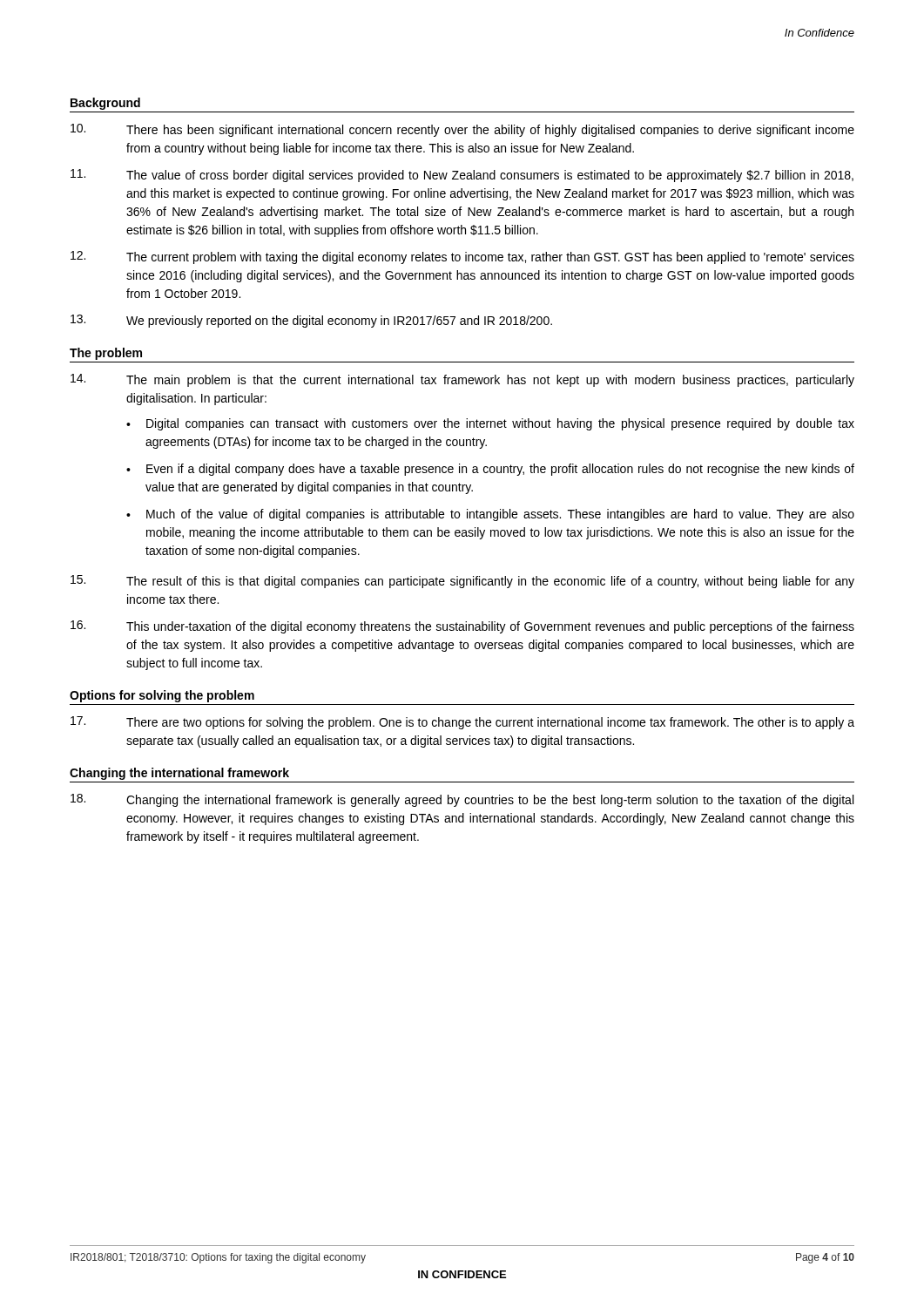Image resolution: width=924 pixels, height=1307 pixels.
Task: Find the passage starting "16. This under-taxation of"
Action: click(x=462, y=645)
